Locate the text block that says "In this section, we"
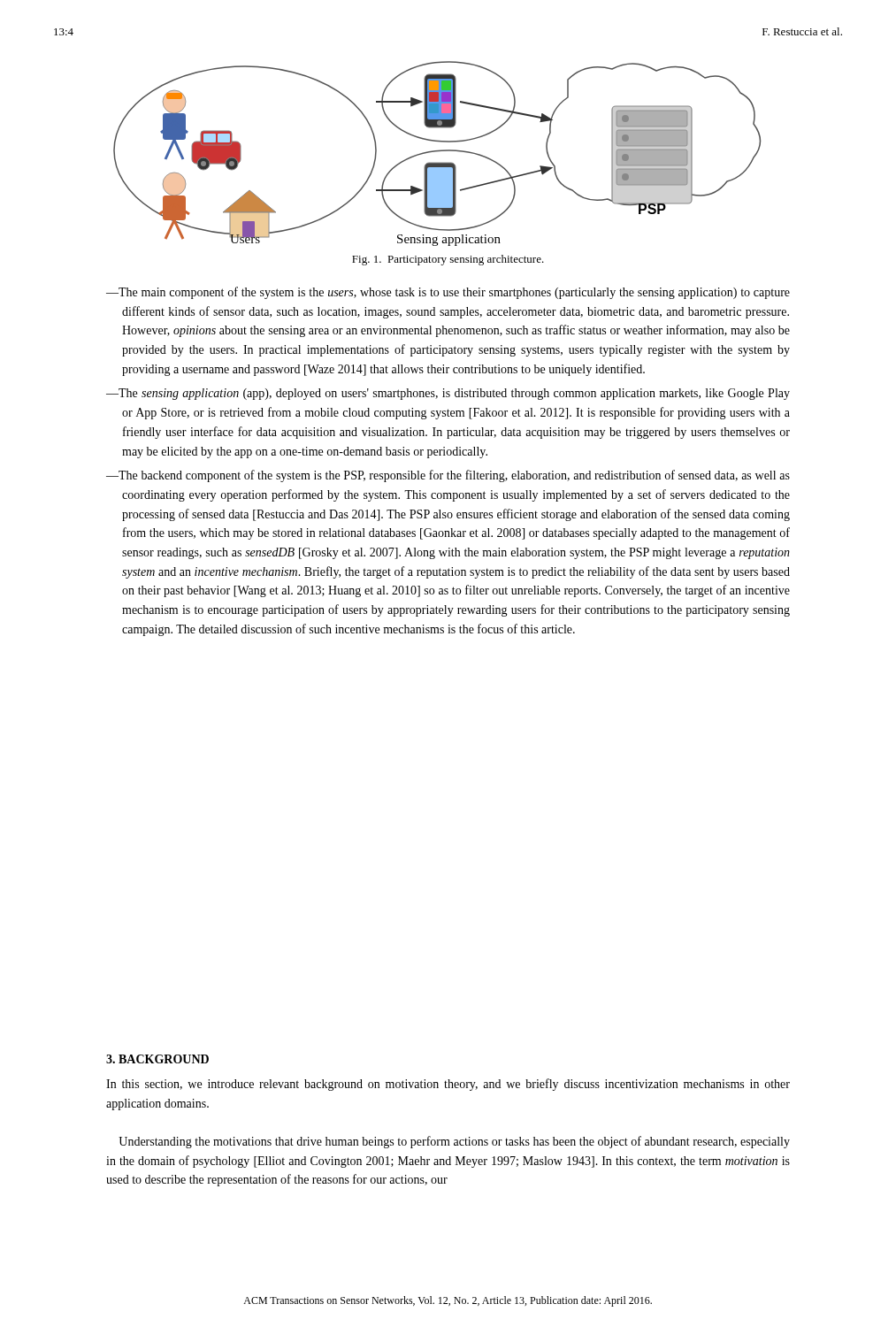The image size is (896, 1327). point(448,1132)
